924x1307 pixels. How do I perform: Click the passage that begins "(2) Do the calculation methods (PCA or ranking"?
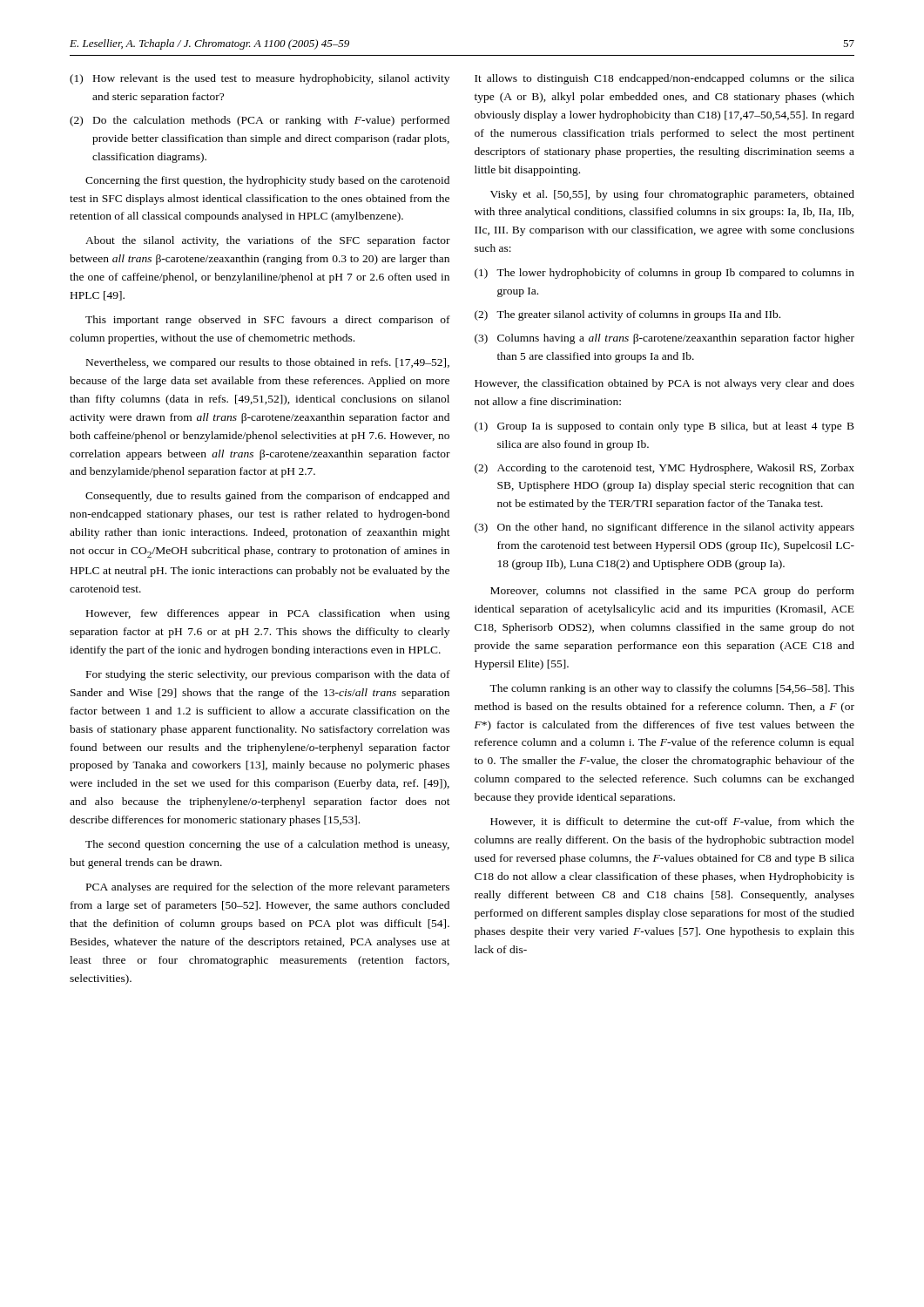click(x=260, y=139)
